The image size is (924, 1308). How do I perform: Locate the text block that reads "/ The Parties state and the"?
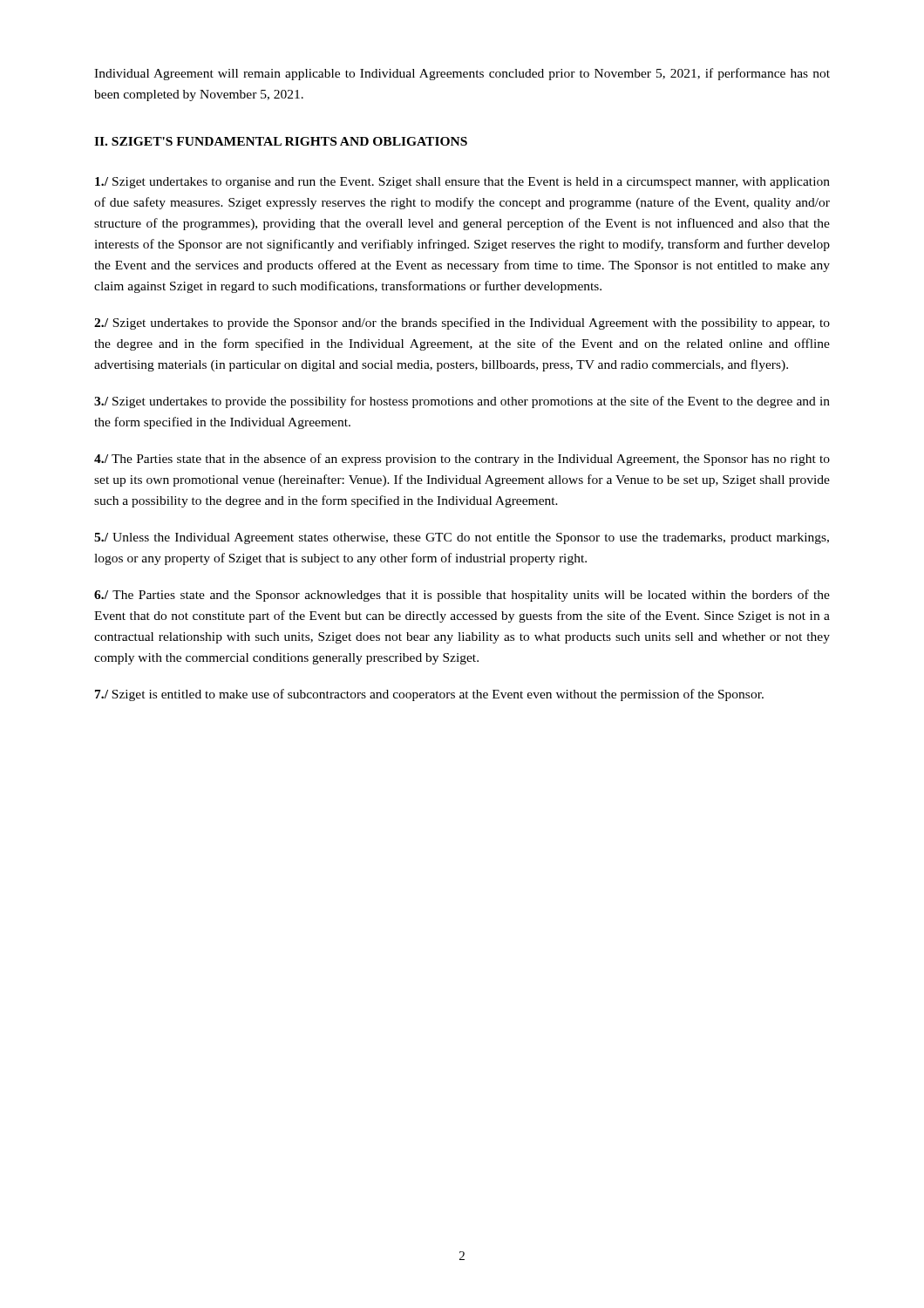pos(462,626)
